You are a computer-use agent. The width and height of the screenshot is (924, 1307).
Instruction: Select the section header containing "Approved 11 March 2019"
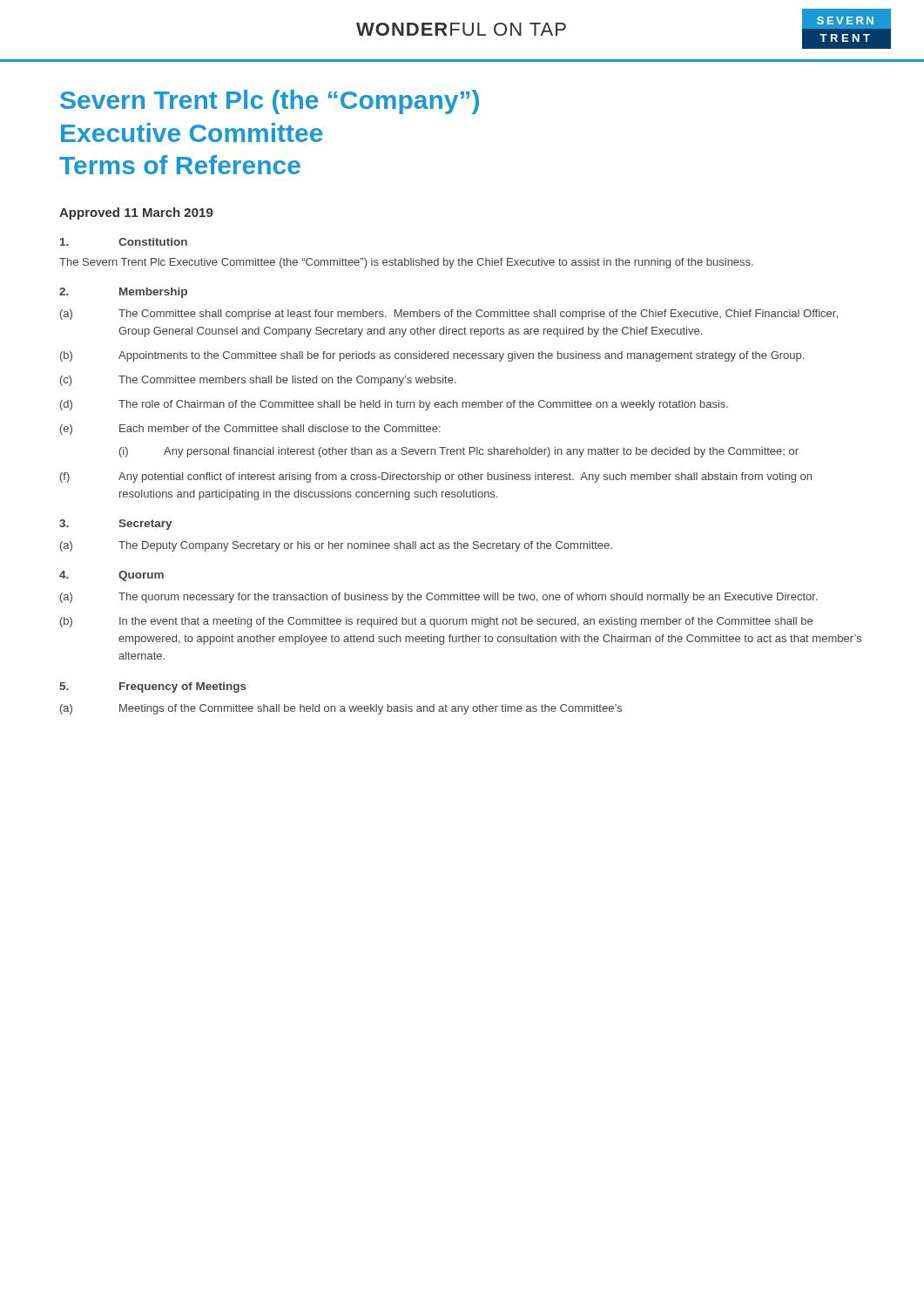click(136, 212)
